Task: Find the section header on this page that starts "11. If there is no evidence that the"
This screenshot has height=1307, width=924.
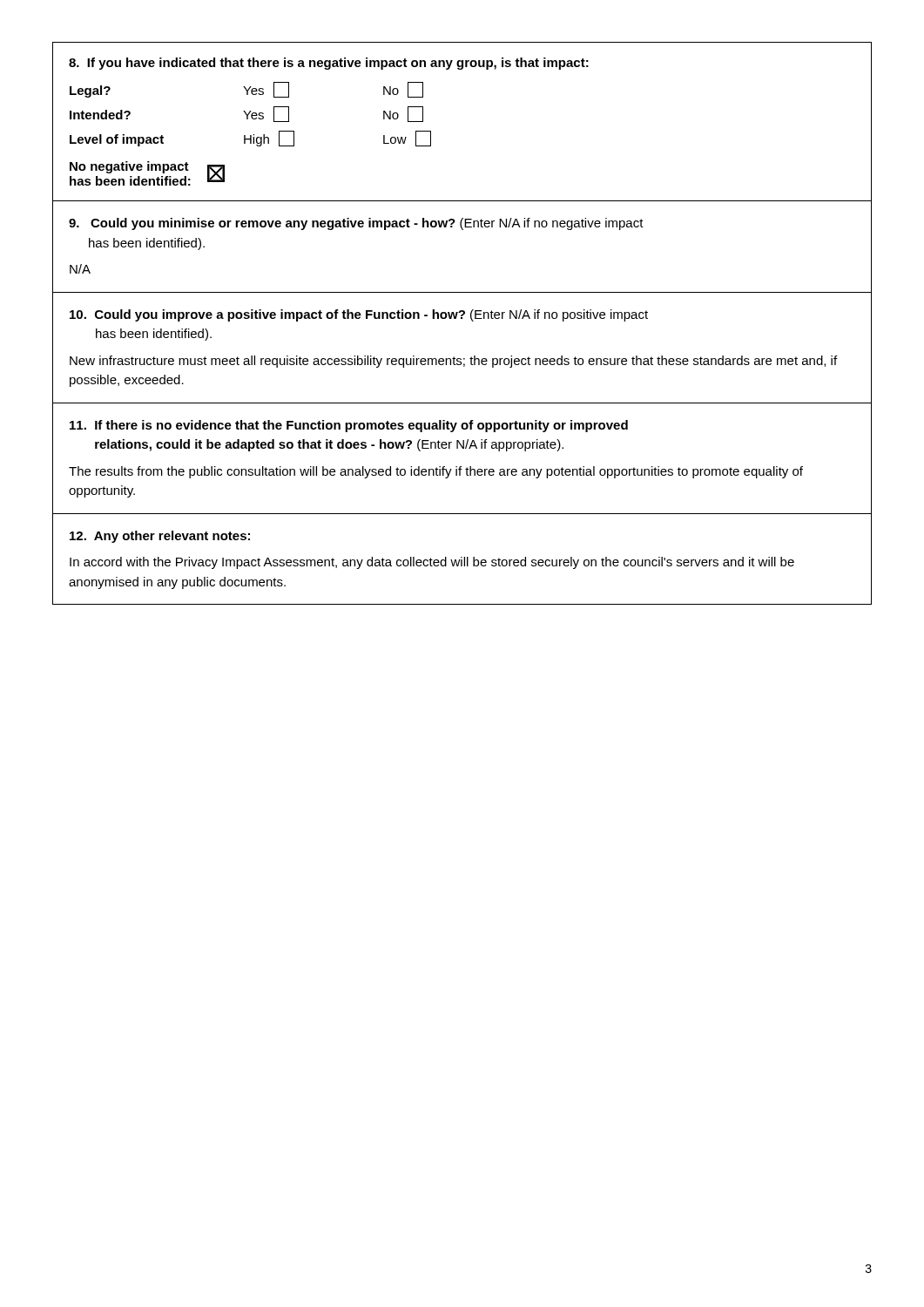Action: [x=462, y=458]
